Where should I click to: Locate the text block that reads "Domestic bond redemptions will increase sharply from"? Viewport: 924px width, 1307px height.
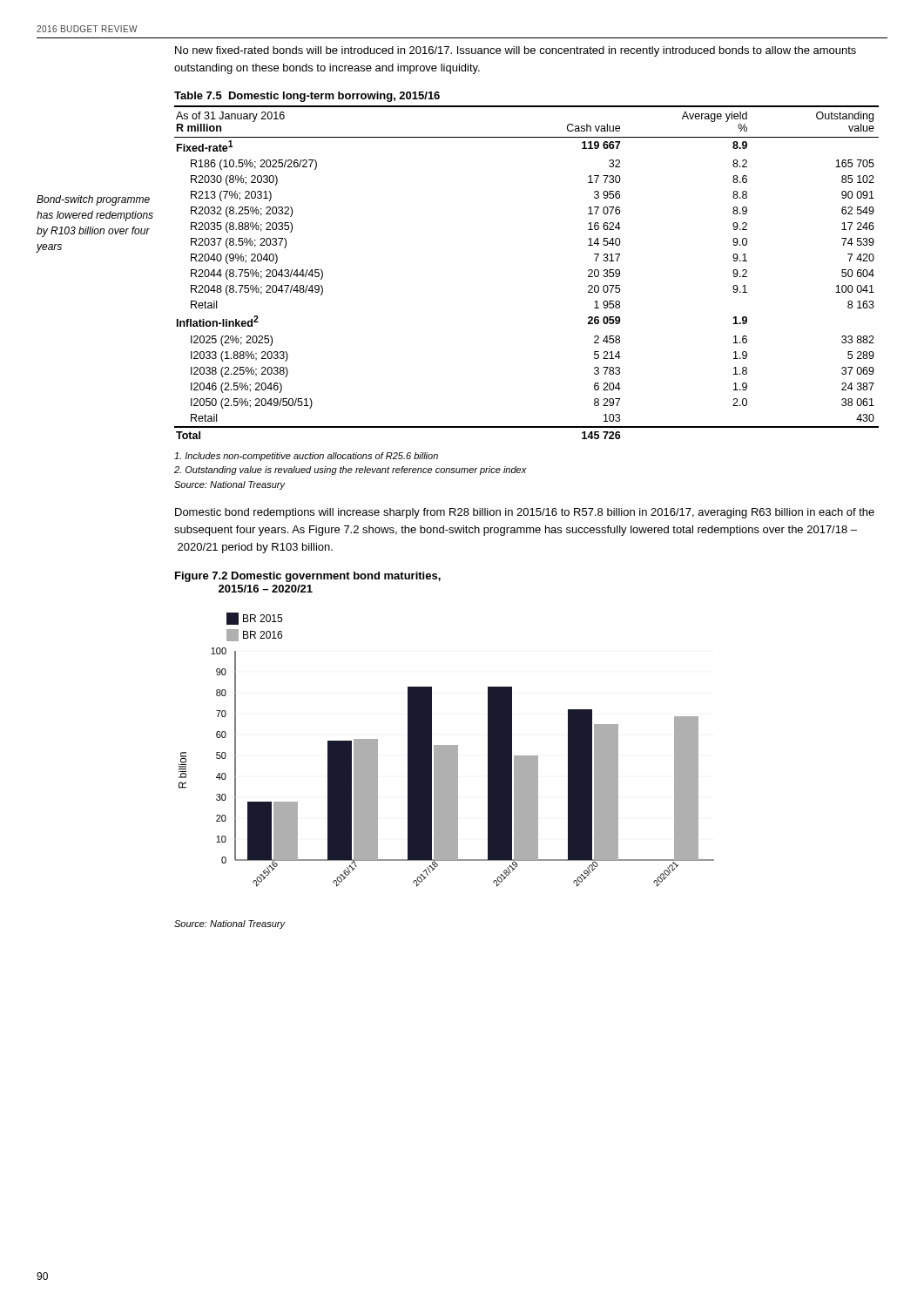pos(524,530)
